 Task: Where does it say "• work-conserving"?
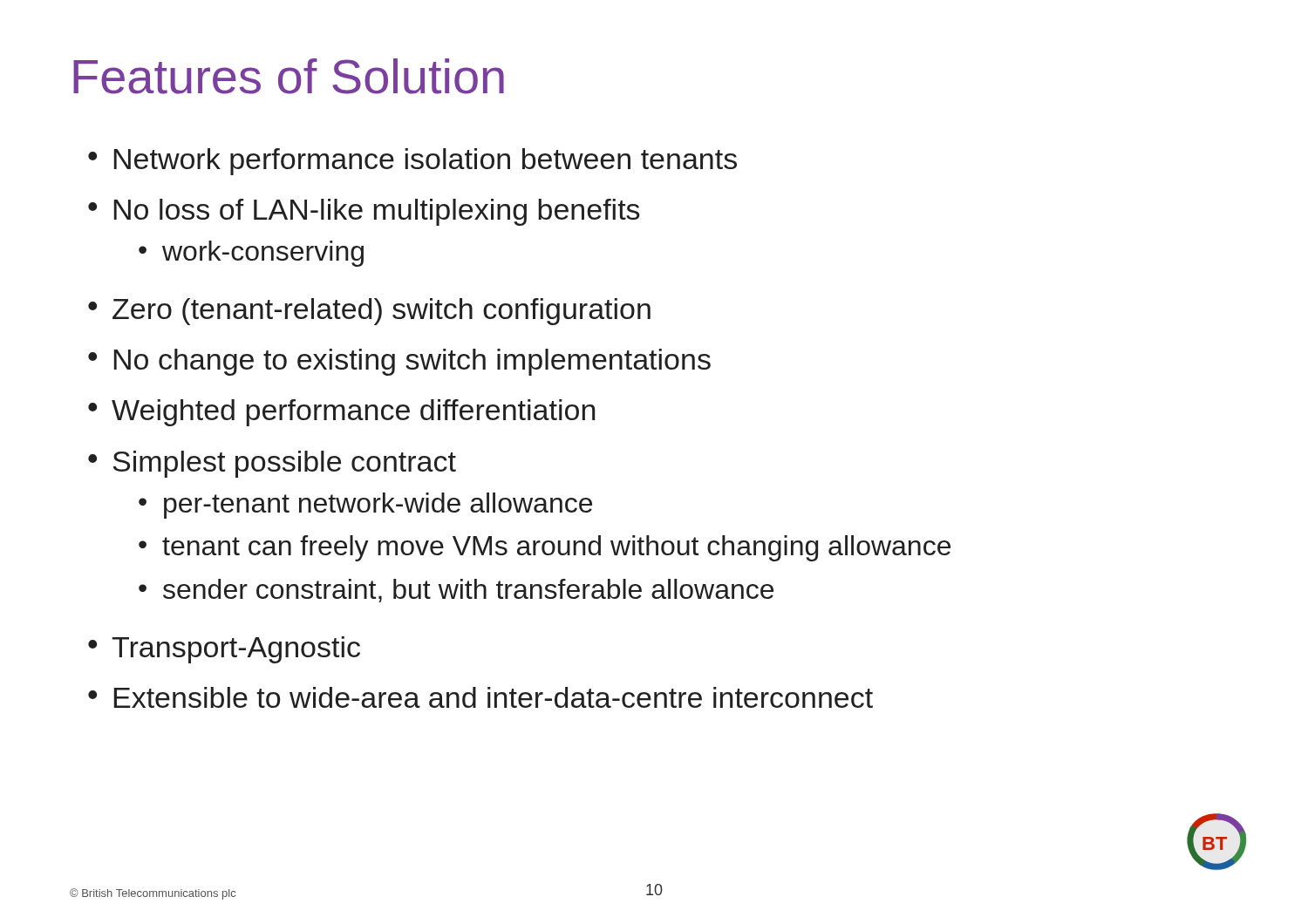coord(252,252)
